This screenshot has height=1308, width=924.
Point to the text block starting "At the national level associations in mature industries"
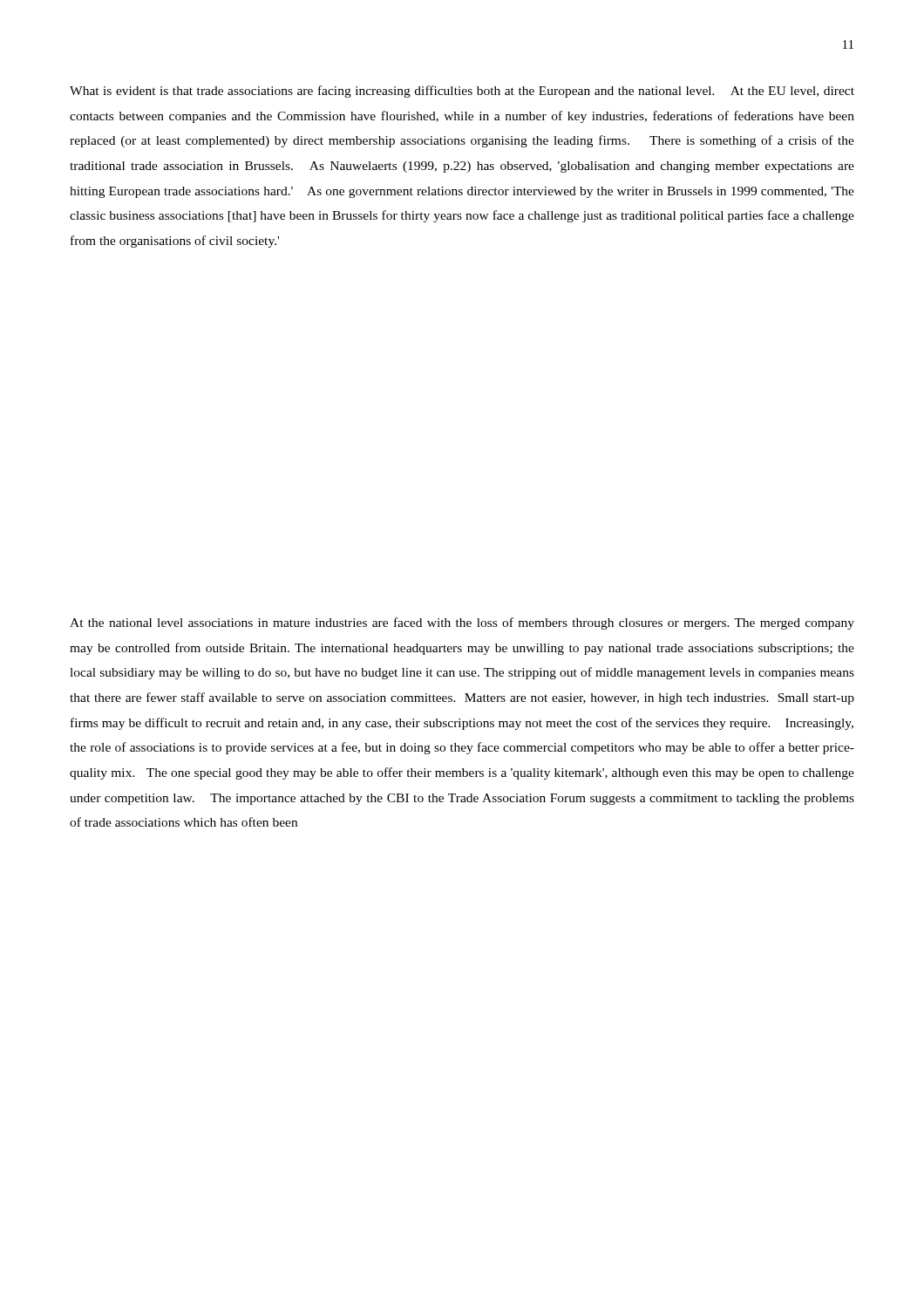462,722
